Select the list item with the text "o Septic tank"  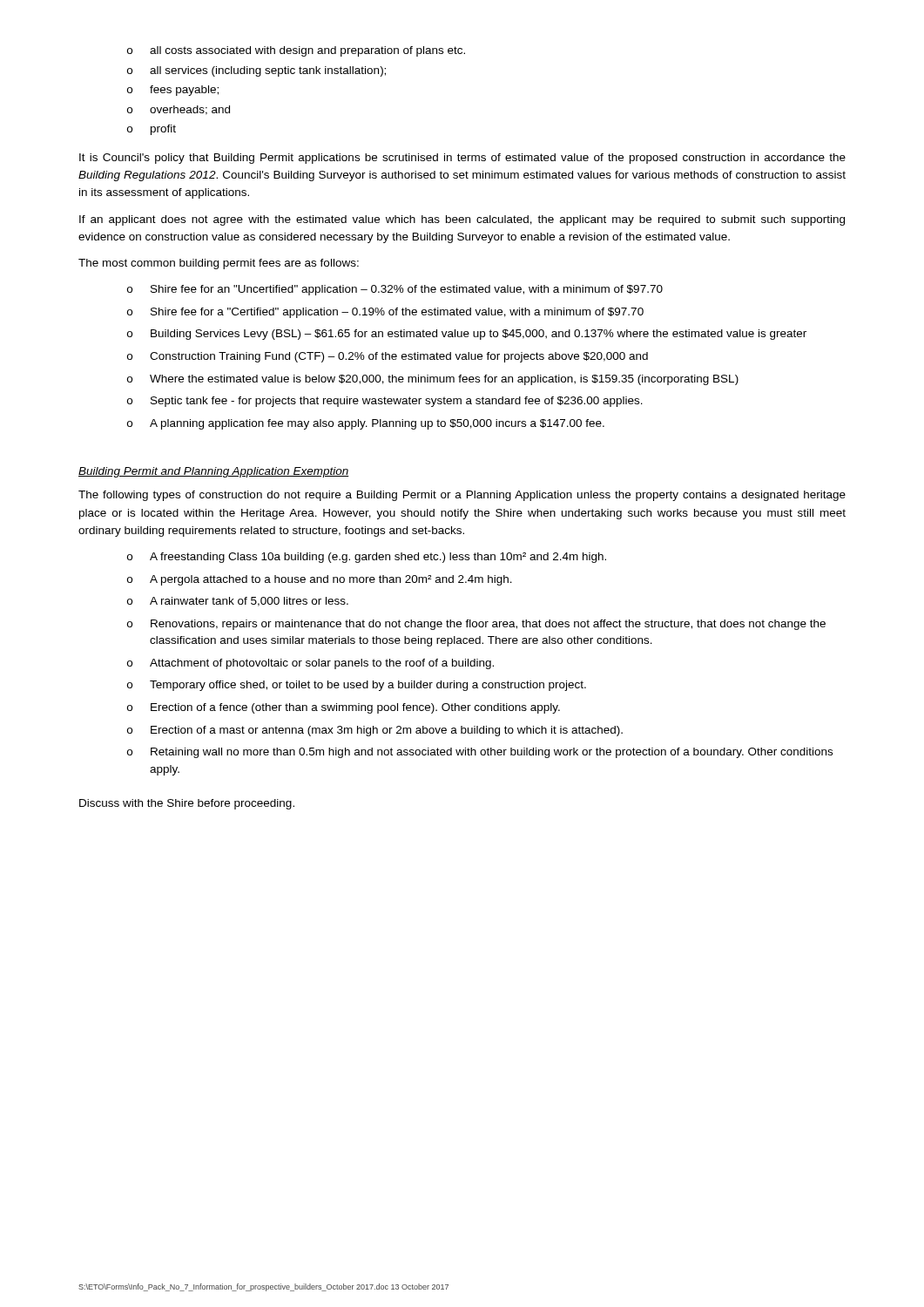click(479, 401)
